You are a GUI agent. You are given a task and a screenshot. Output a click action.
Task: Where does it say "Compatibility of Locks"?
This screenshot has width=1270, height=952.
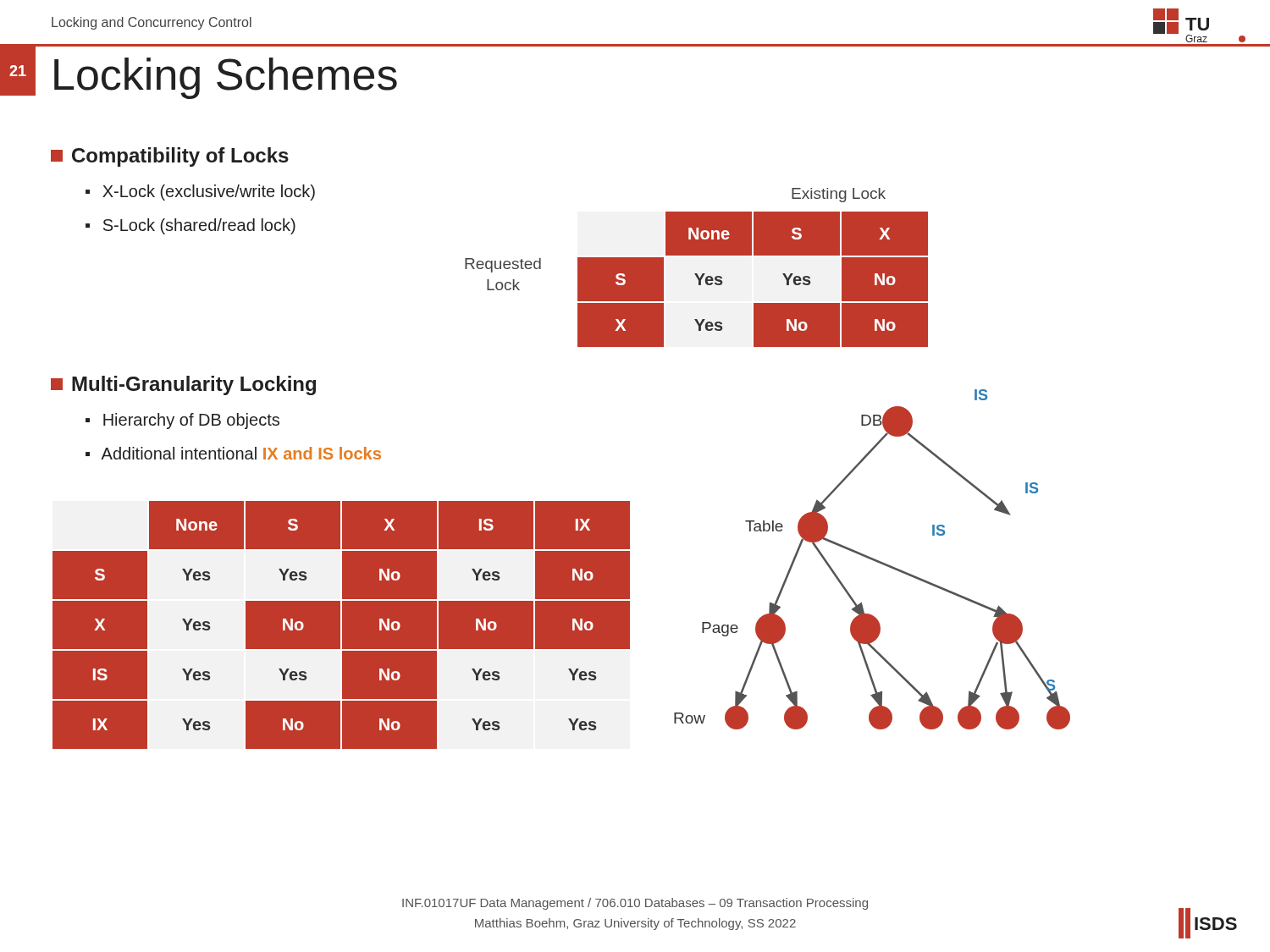[x=170, y=156]
